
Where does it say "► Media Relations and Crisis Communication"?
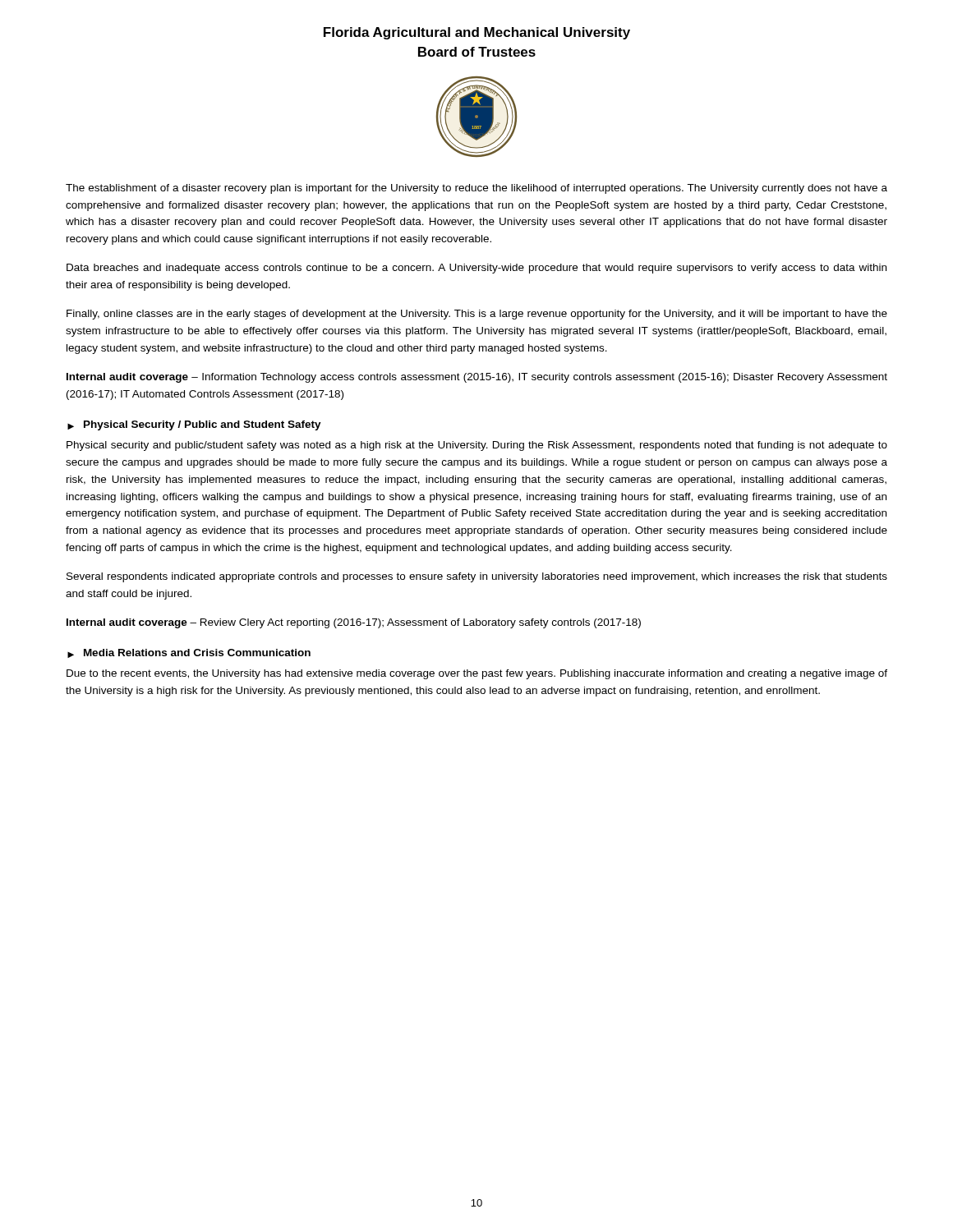(188, 653)
